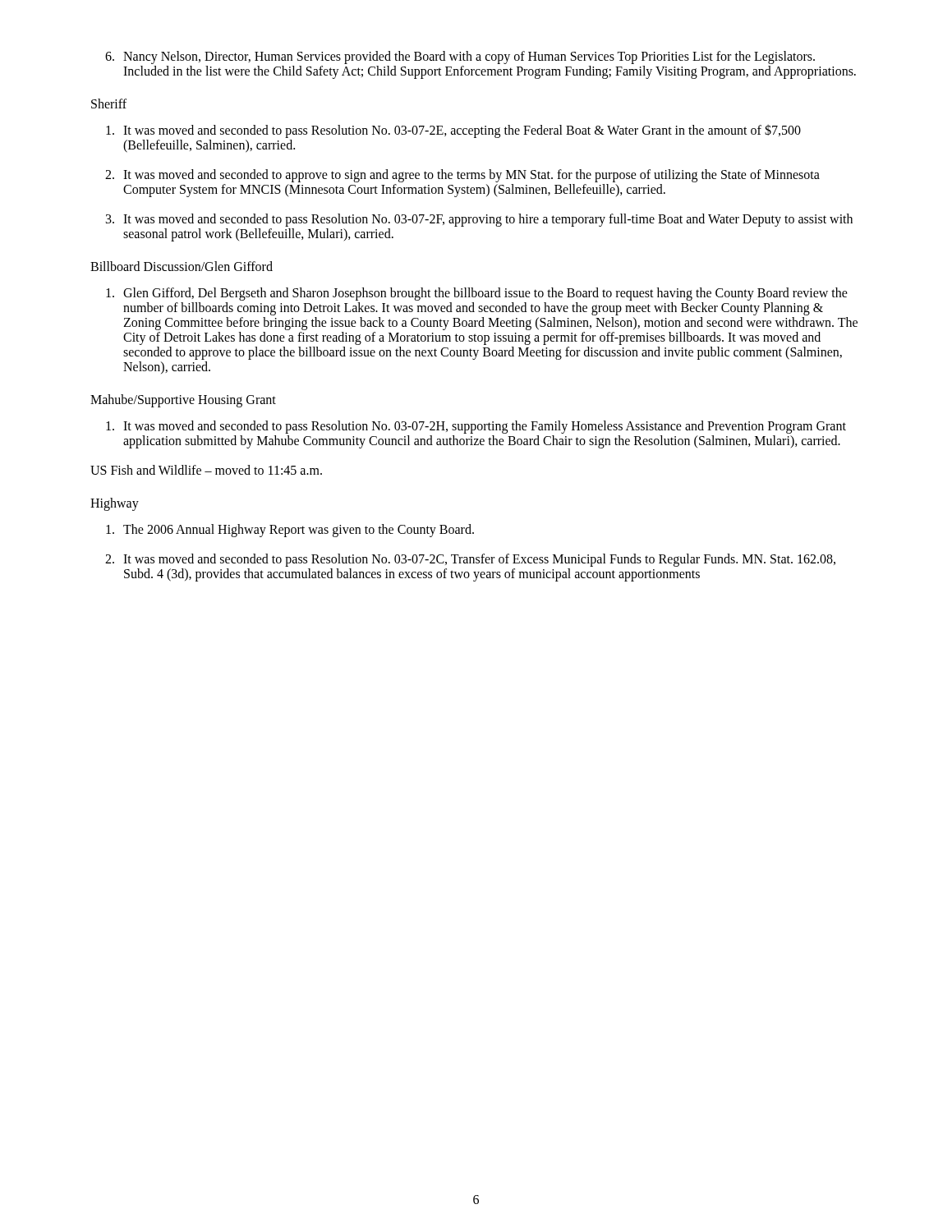Click the passage that begins "US Fish and Wildlife – moved to"
Viewport: 952px width, 1232px height.
[207, 470]
